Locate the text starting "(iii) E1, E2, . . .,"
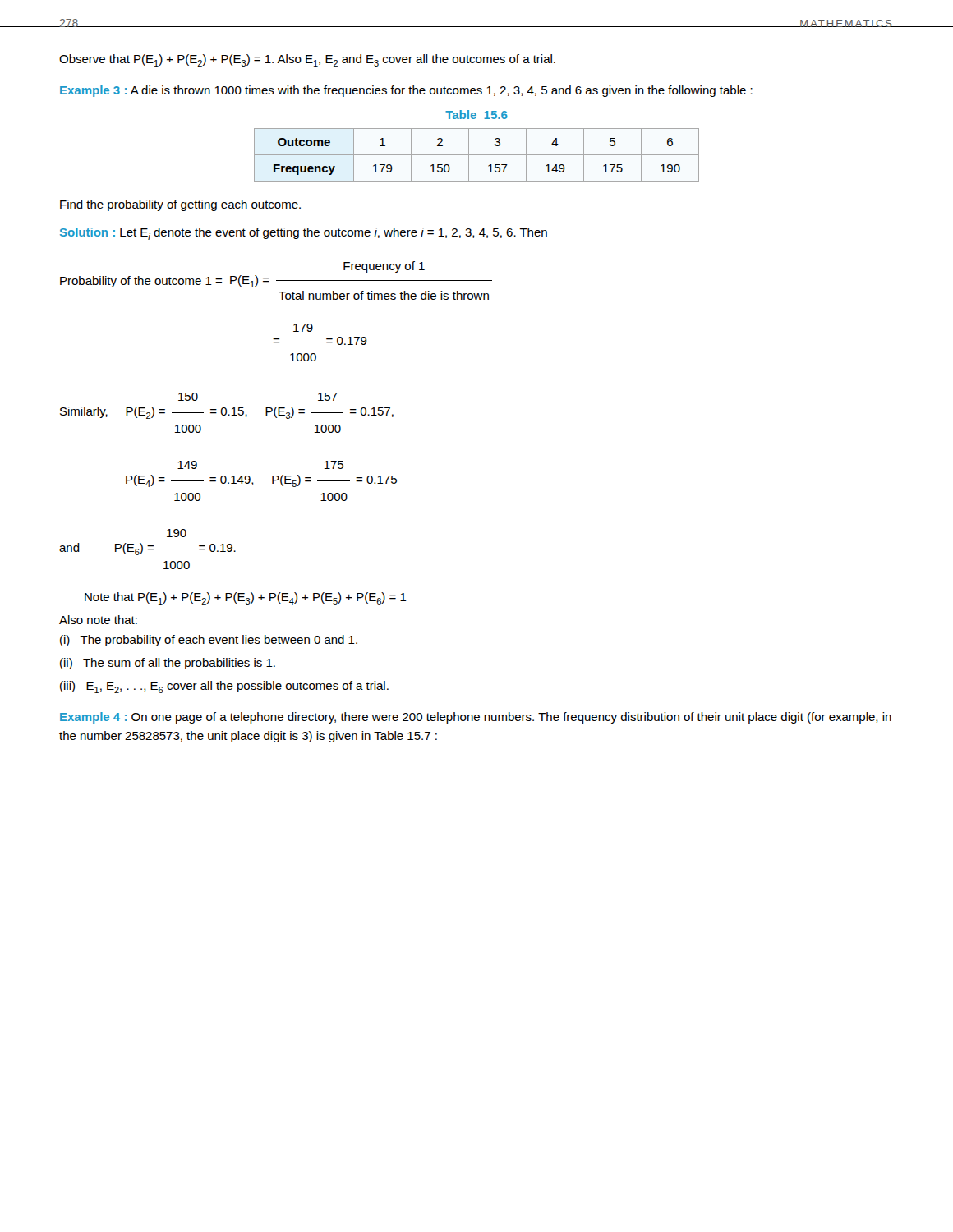The image size is (953, 1232). click(x=224, y=687)
